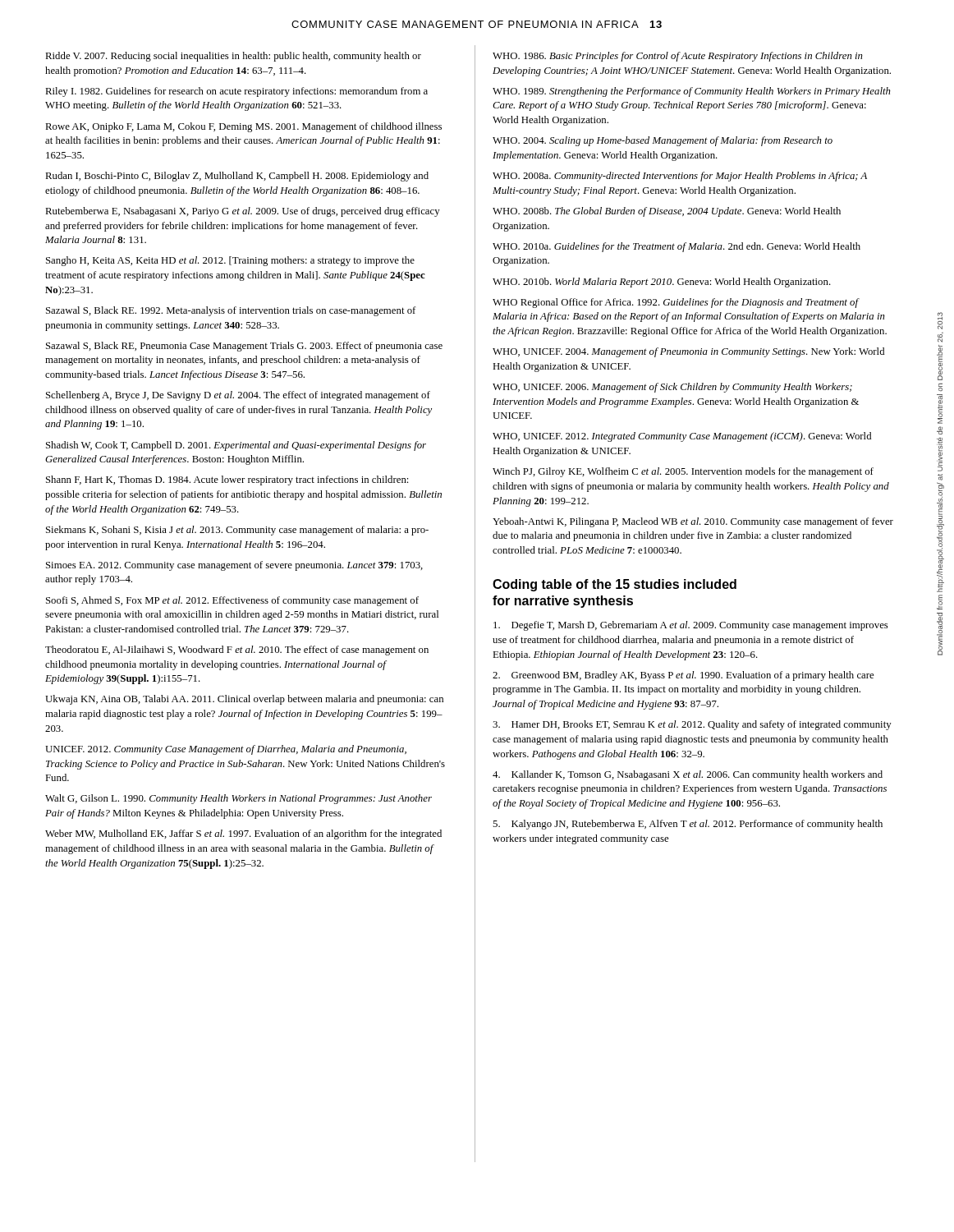
Task: Navigate to the text block starting "Shadish W, Cook"
Action: pos(236,452)
